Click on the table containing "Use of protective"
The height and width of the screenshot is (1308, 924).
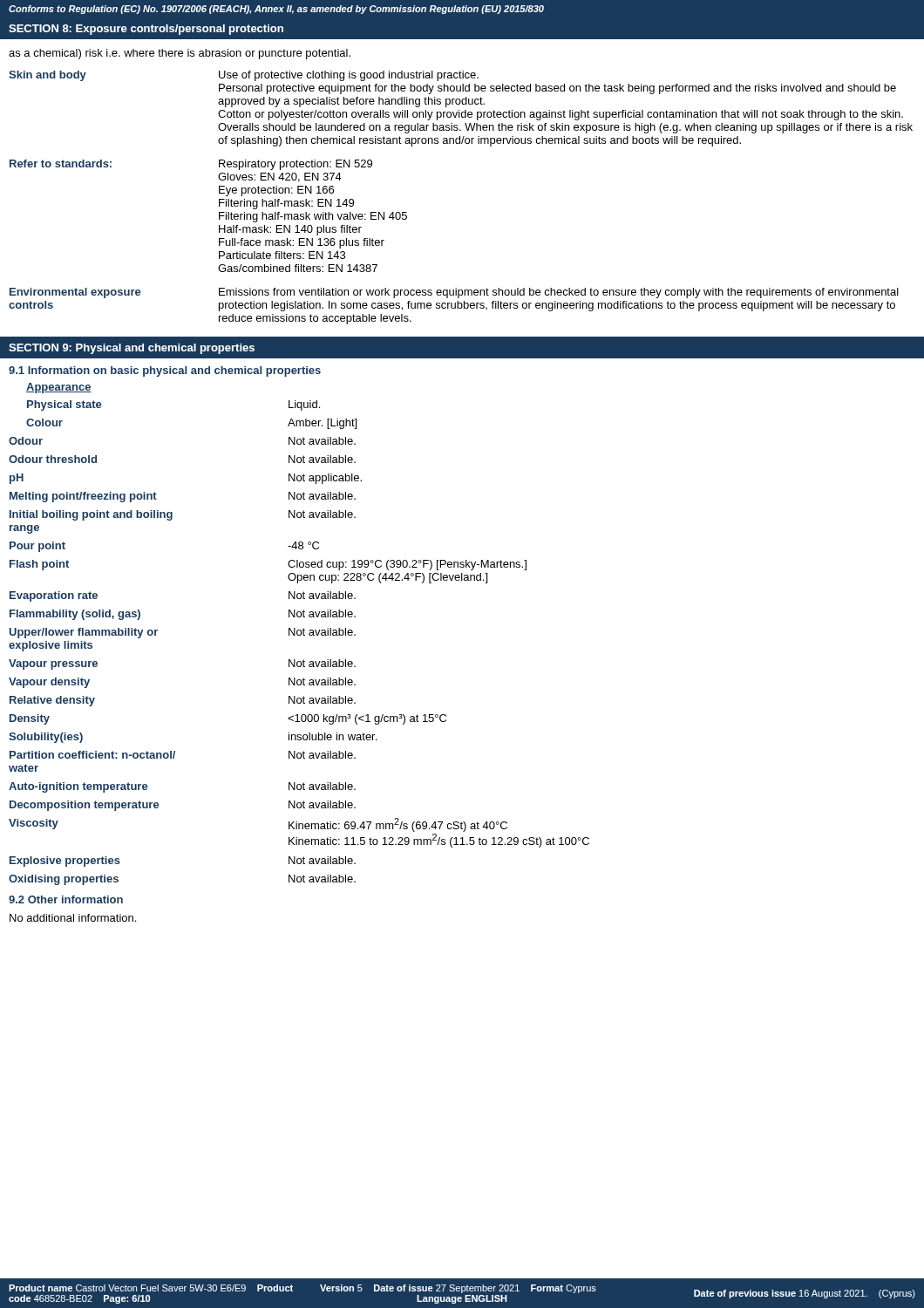[462, 196]
